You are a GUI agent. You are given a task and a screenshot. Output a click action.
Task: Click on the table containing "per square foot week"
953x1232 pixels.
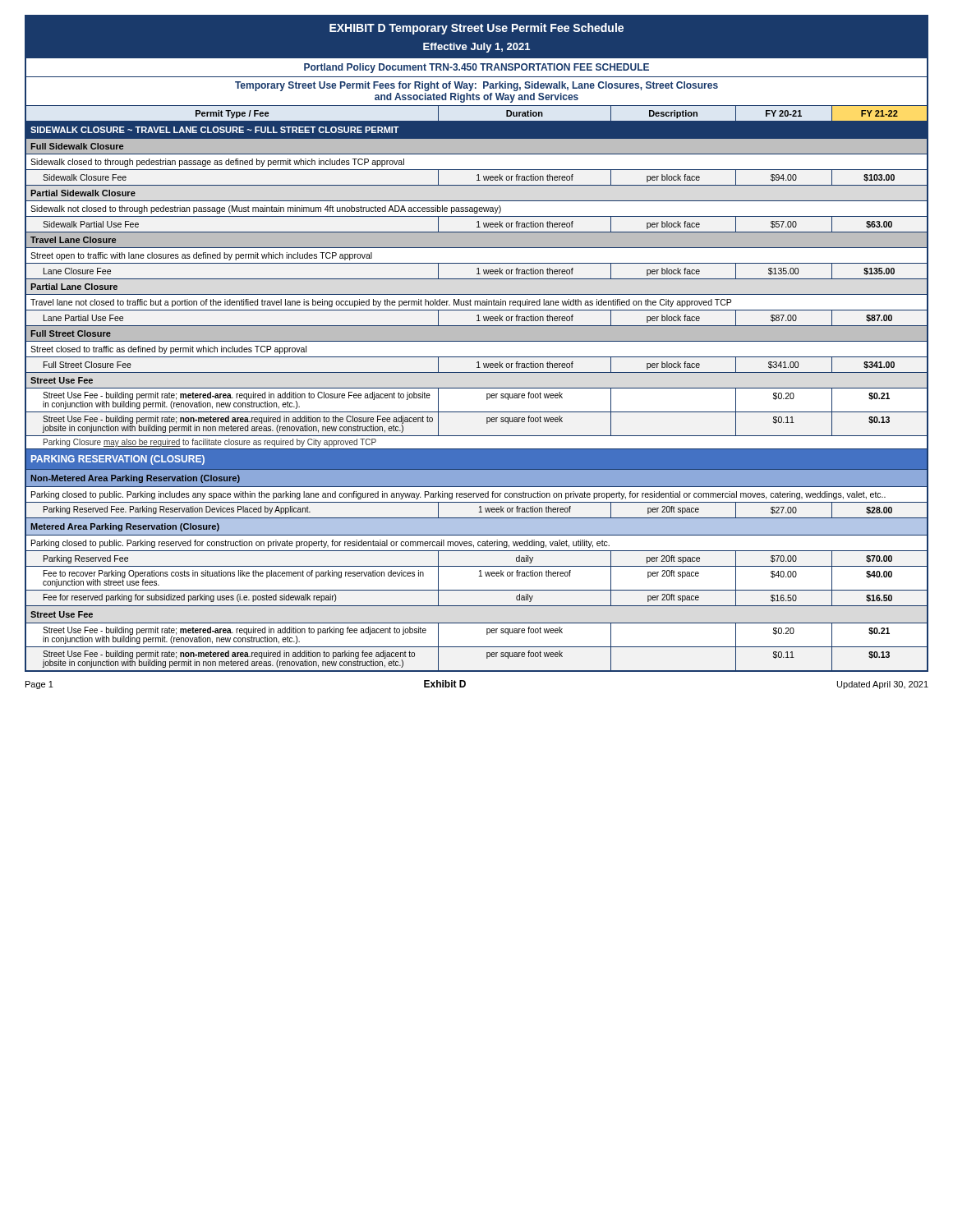coord(476,343)
